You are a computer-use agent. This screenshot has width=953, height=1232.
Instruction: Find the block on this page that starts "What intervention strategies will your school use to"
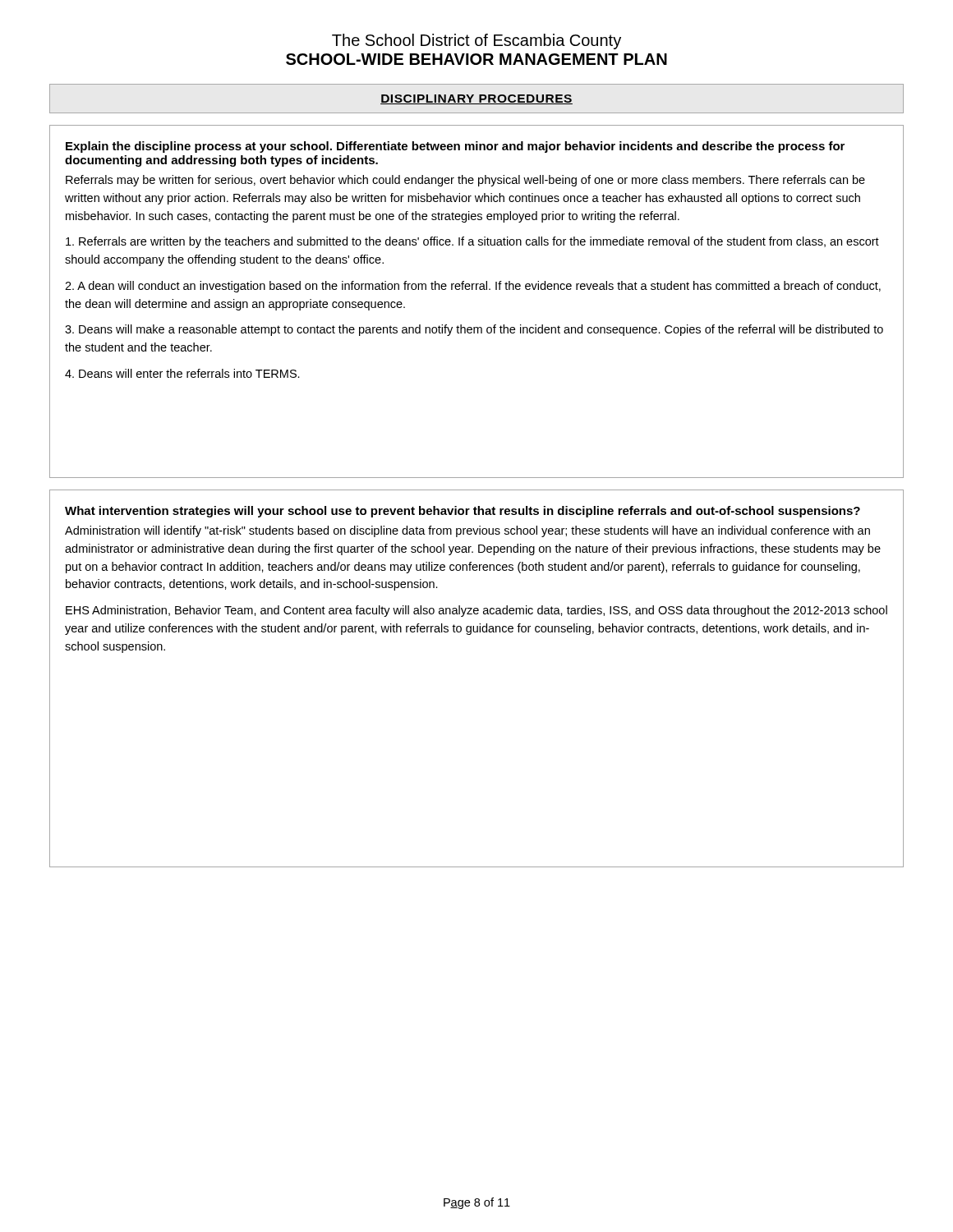476,580
